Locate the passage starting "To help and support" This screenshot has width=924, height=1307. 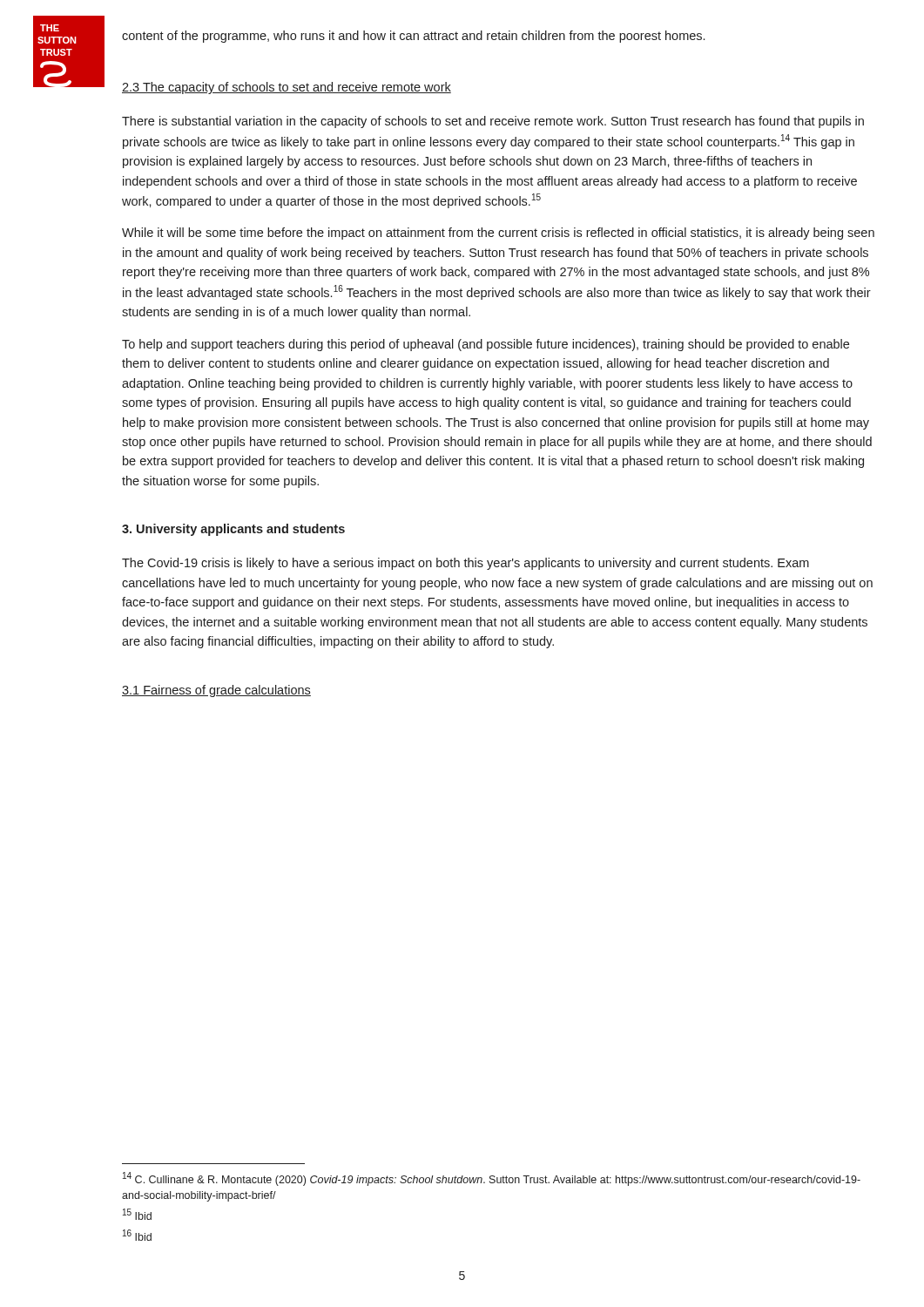[499, 413]
